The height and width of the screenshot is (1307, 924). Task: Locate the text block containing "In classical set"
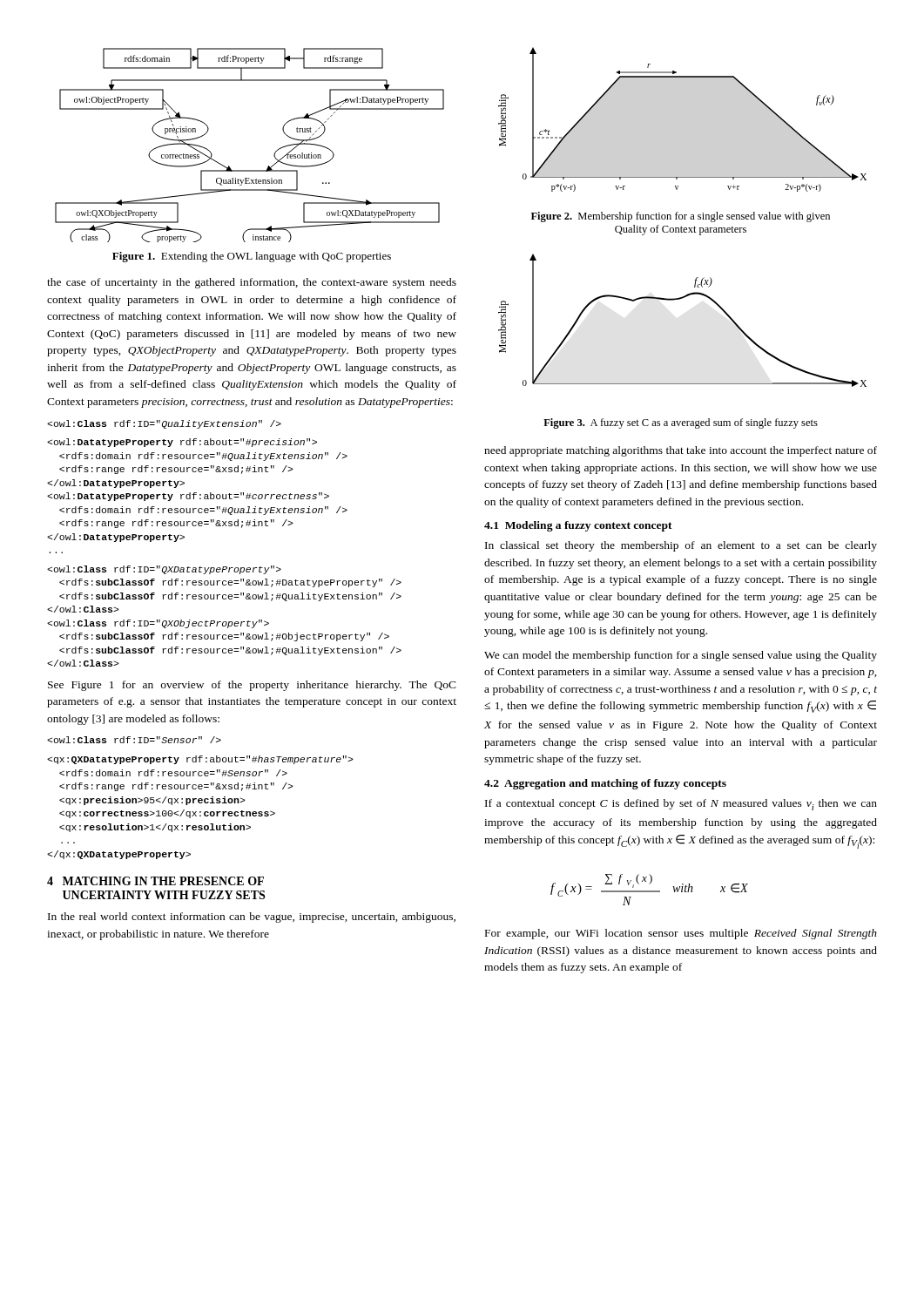(x=681, y=588)
